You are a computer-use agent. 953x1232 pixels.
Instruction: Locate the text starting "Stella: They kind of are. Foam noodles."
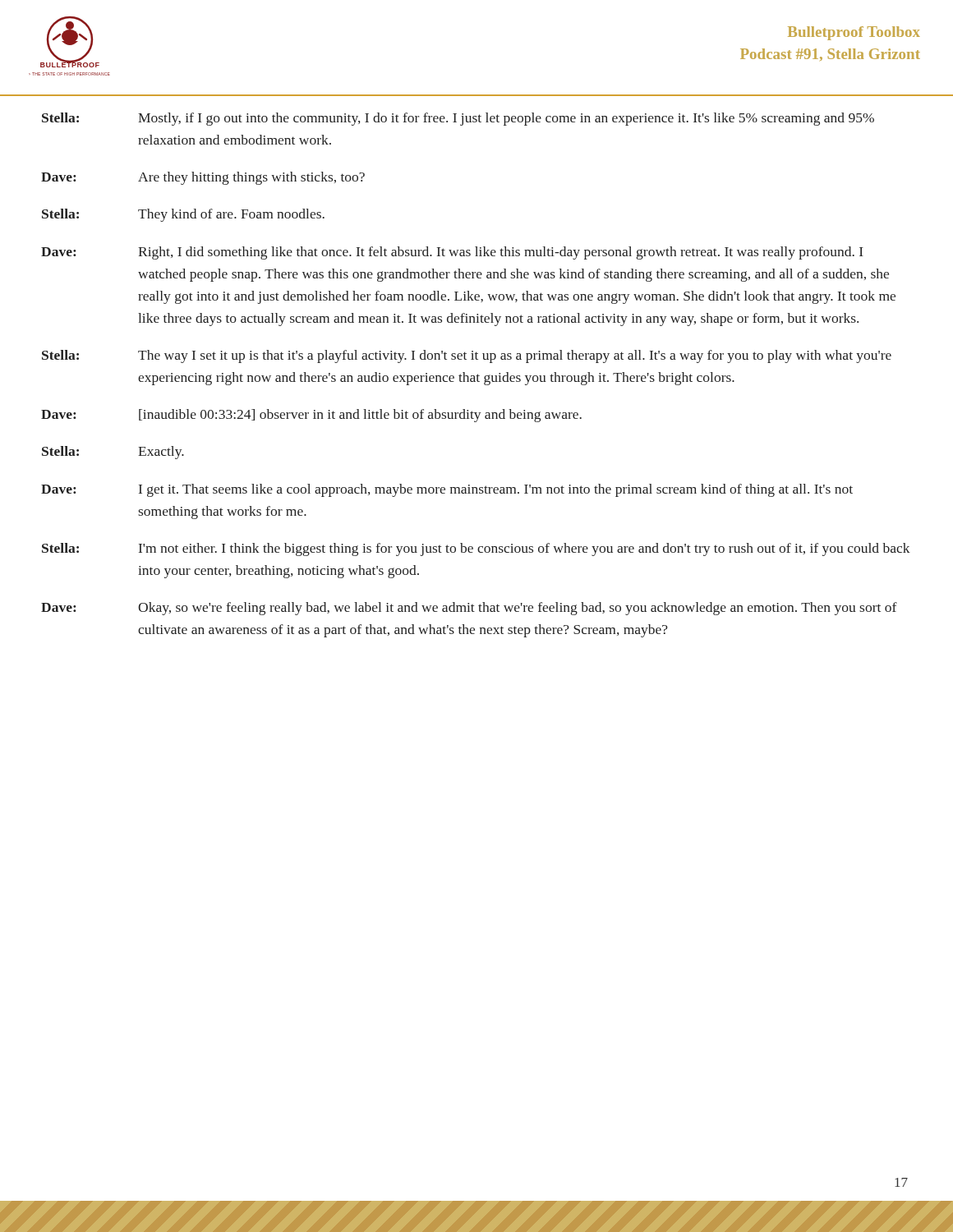point(183,215)
